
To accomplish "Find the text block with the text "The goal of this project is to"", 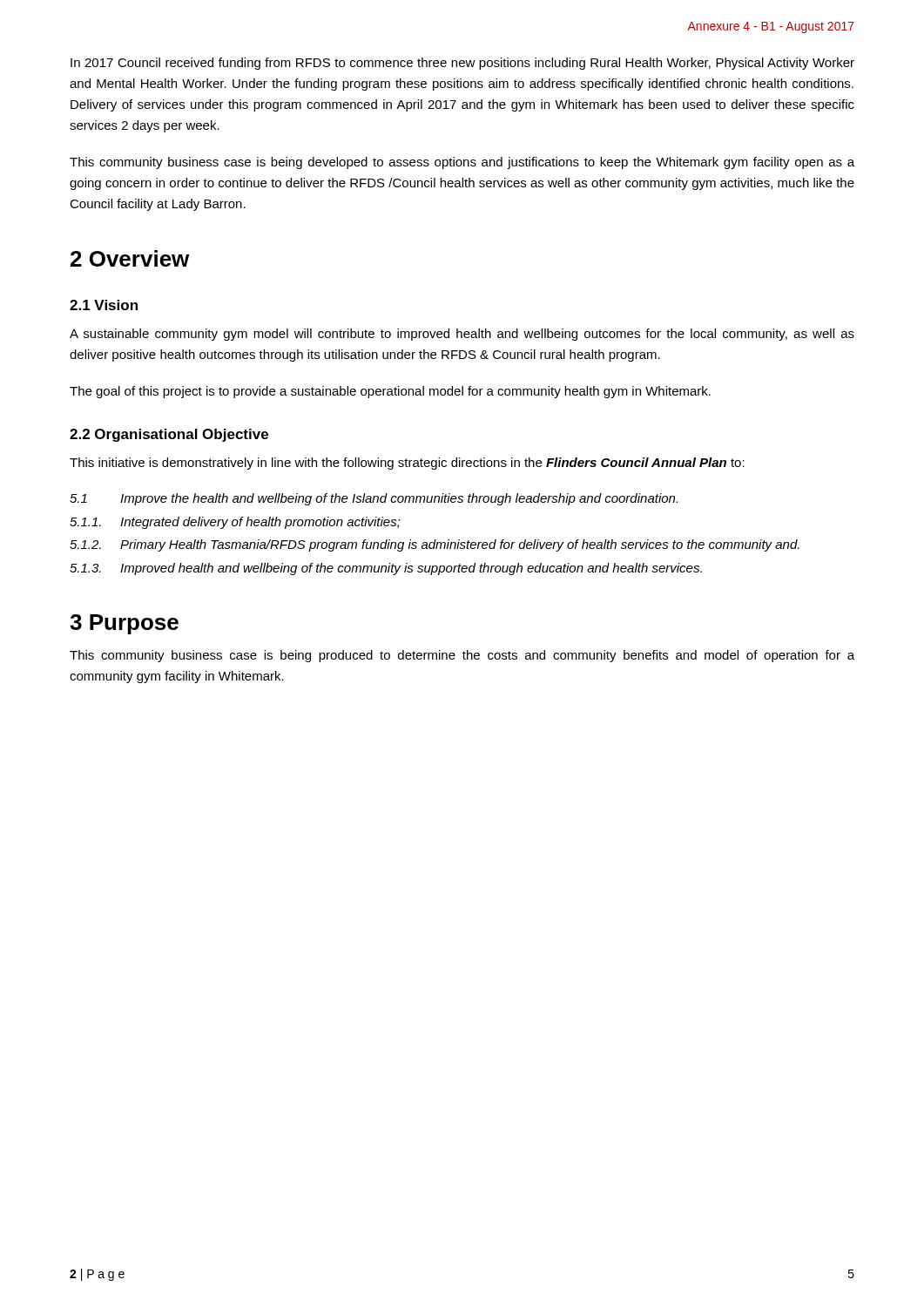I will tap(391, 391).
